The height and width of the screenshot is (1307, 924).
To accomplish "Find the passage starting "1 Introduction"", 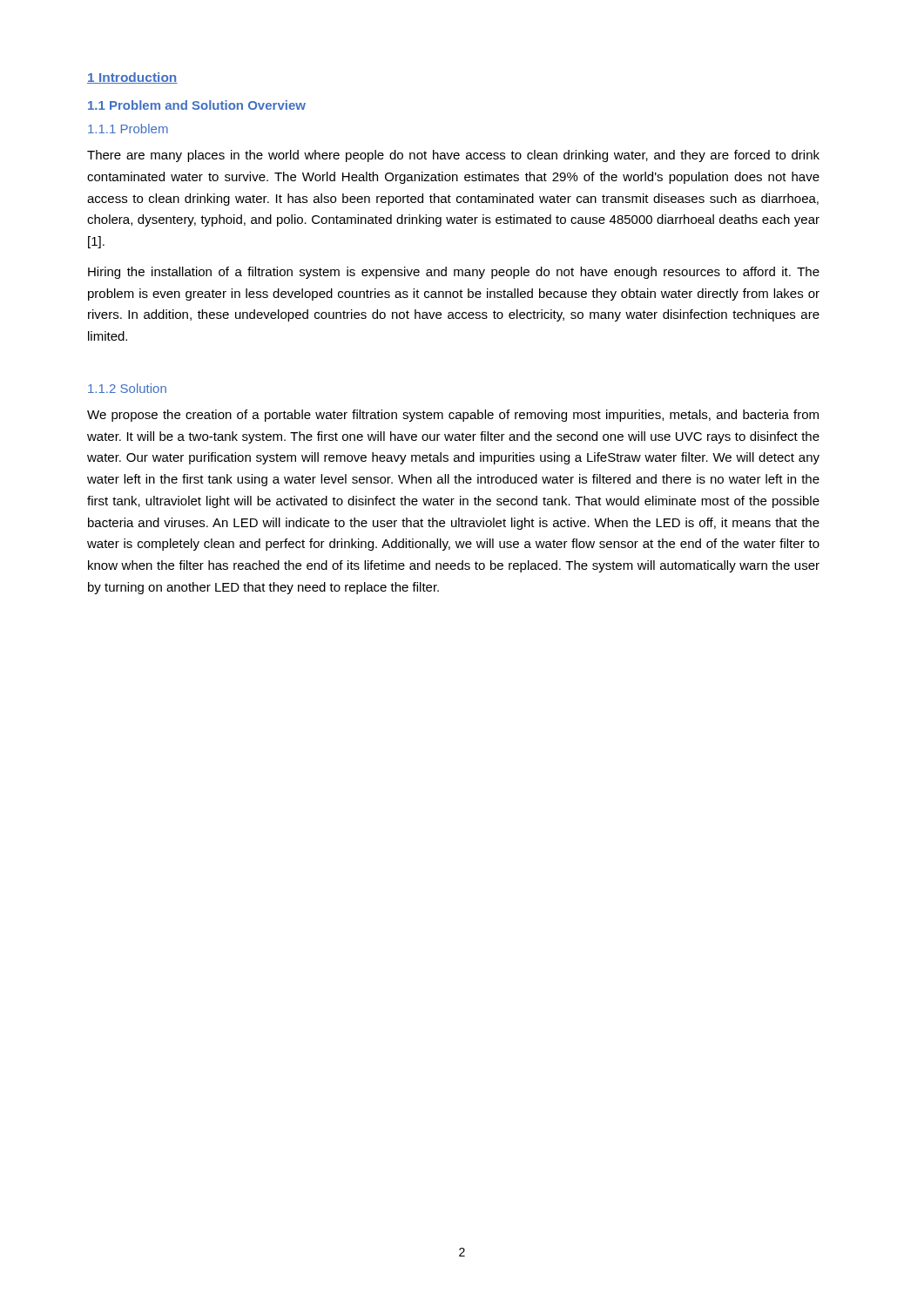I will click(x=132, y=77).
